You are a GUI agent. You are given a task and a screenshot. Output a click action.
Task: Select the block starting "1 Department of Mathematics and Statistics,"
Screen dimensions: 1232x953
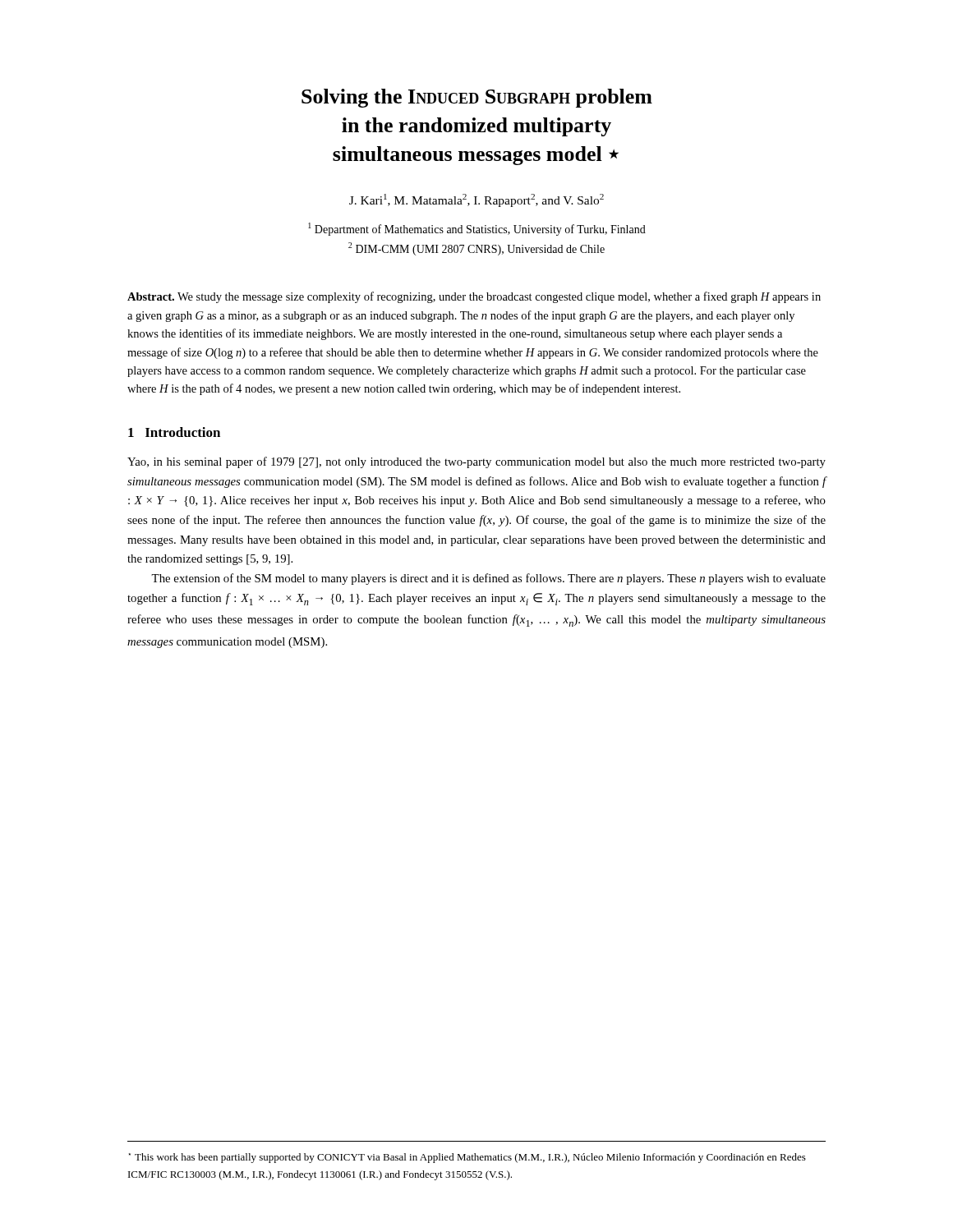476,238
